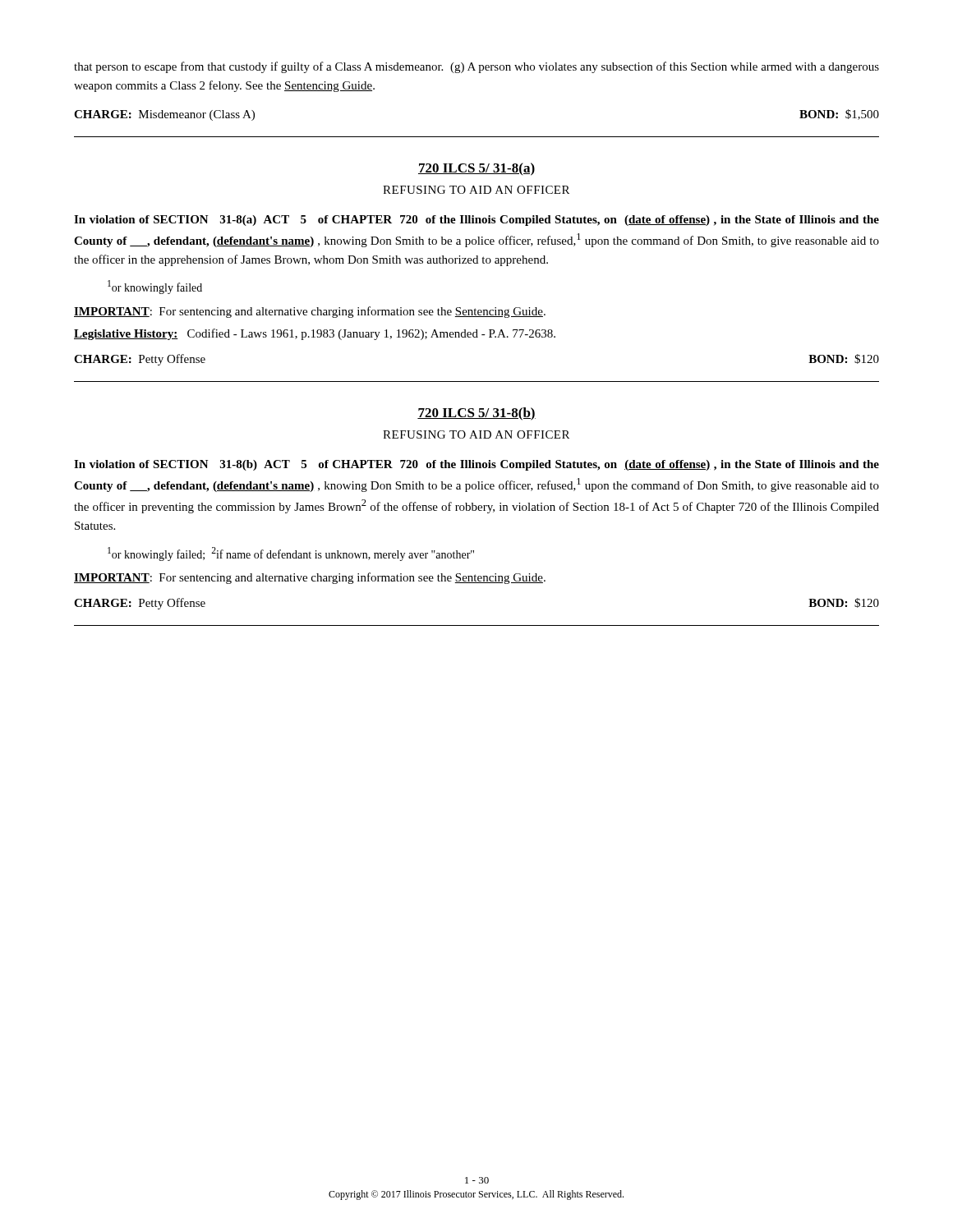
Task: Select the region starting "that person to"
Action: click(476, 76)
